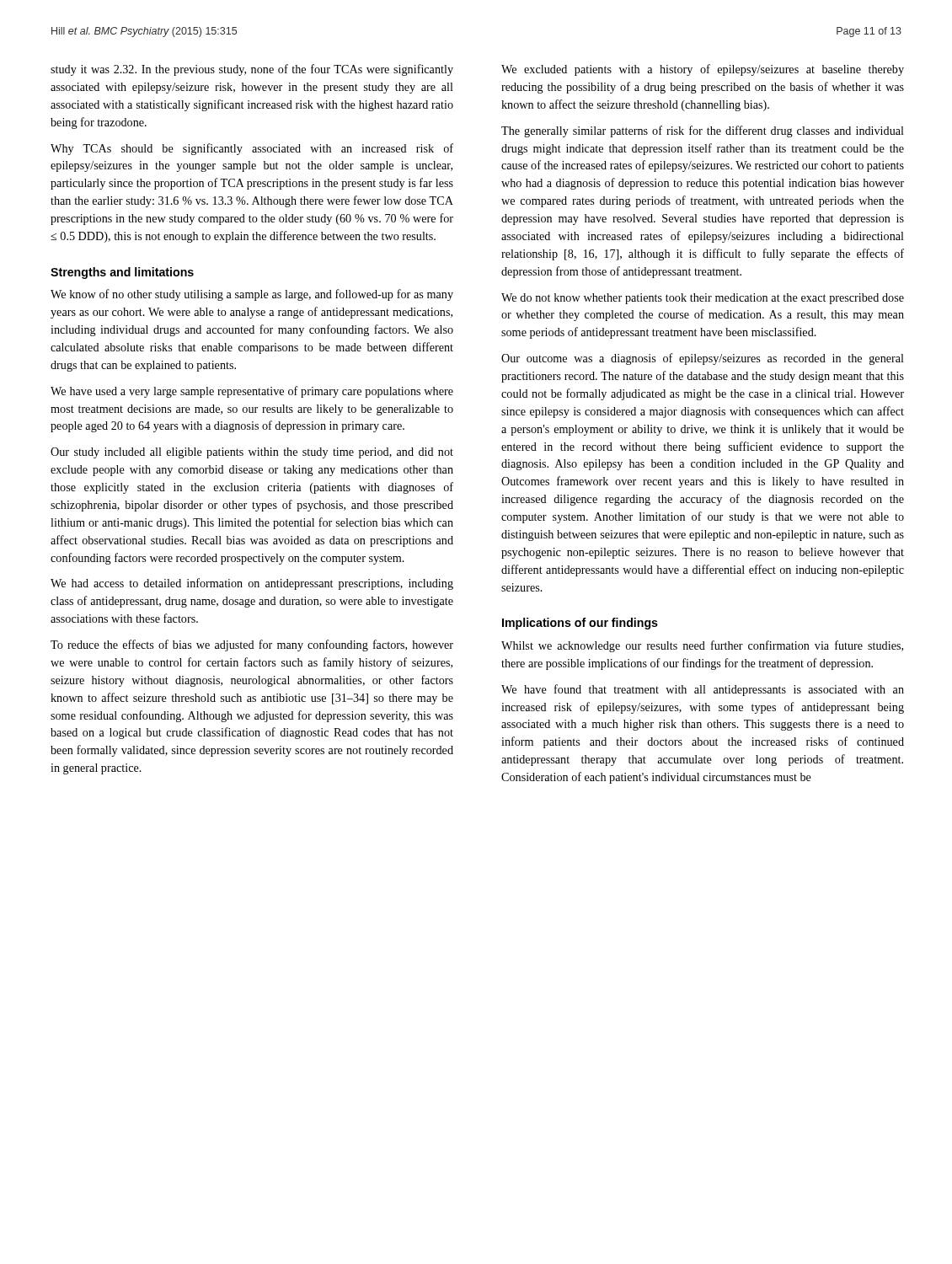This screenshot has height=1264, width=952.
Task: Locate the block of text that opens with "Our study included all eligible patients within the"
Action: [x=252, y=505]
